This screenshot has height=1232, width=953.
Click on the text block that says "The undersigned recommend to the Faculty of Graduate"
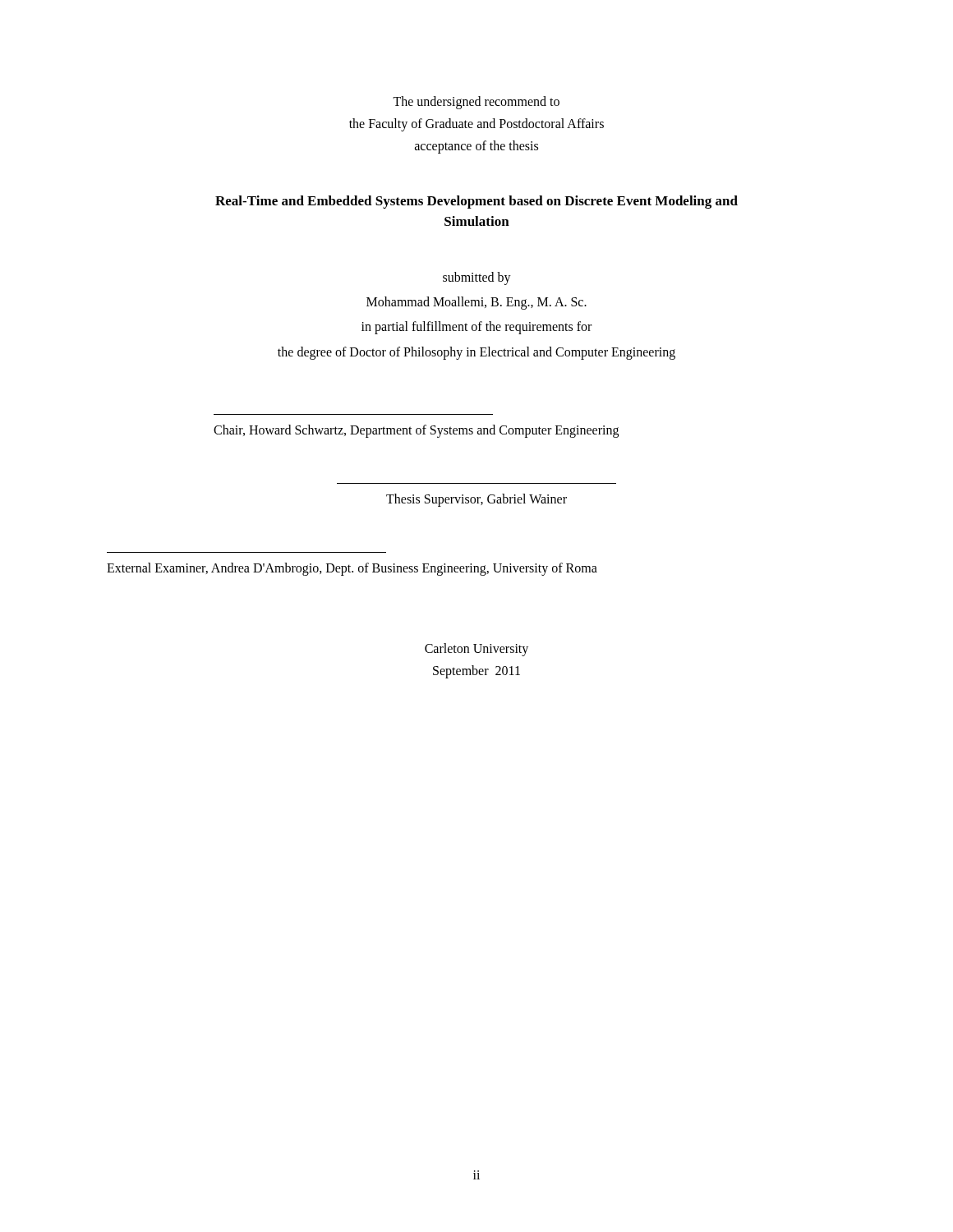point(476,124)
